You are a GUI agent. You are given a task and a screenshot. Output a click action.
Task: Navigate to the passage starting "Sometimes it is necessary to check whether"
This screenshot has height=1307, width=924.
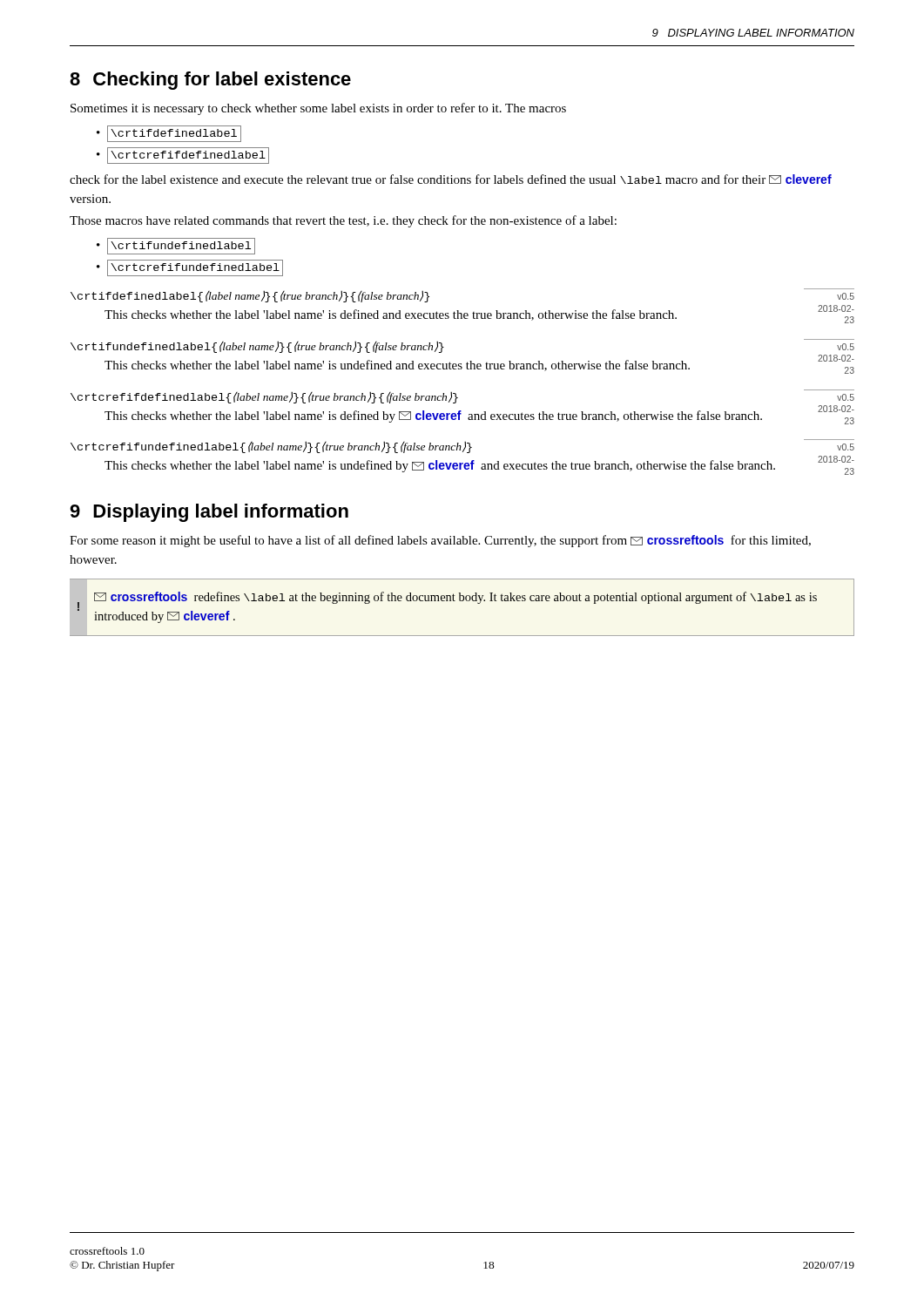(462, 109)
